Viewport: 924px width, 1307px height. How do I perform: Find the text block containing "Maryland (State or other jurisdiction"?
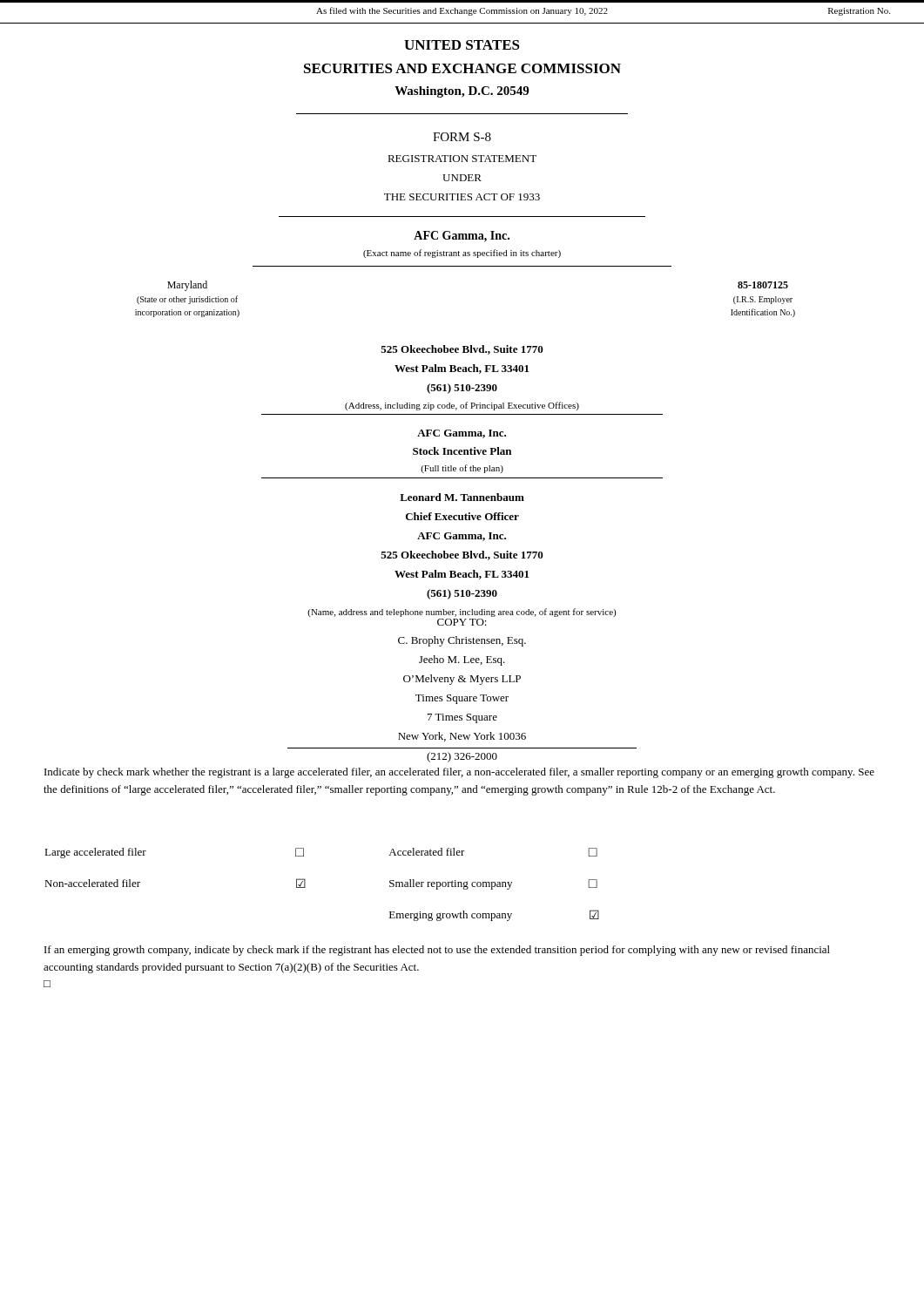click(187, 298)
